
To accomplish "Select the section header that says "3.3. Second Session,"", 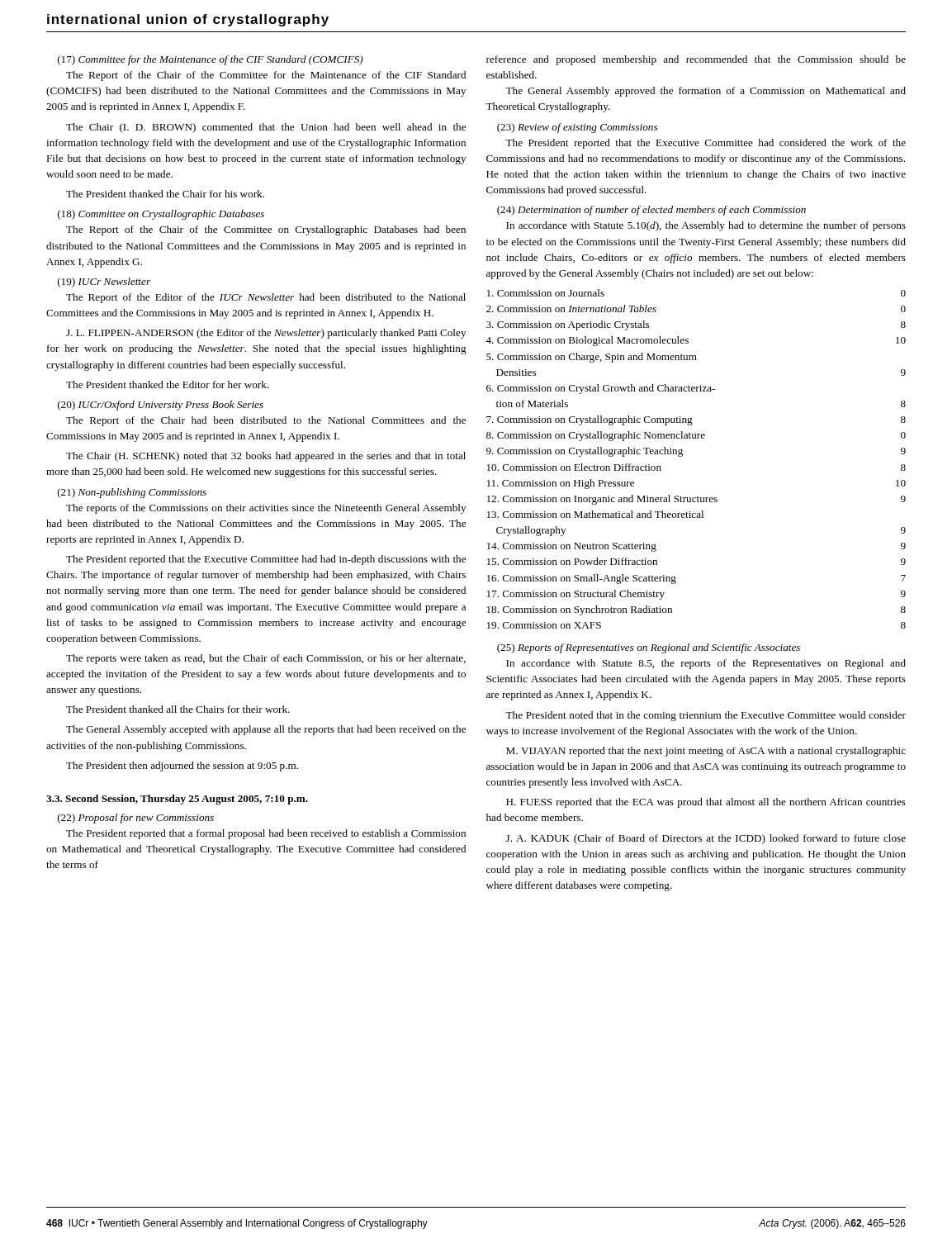I will click(x=177, y=798).
